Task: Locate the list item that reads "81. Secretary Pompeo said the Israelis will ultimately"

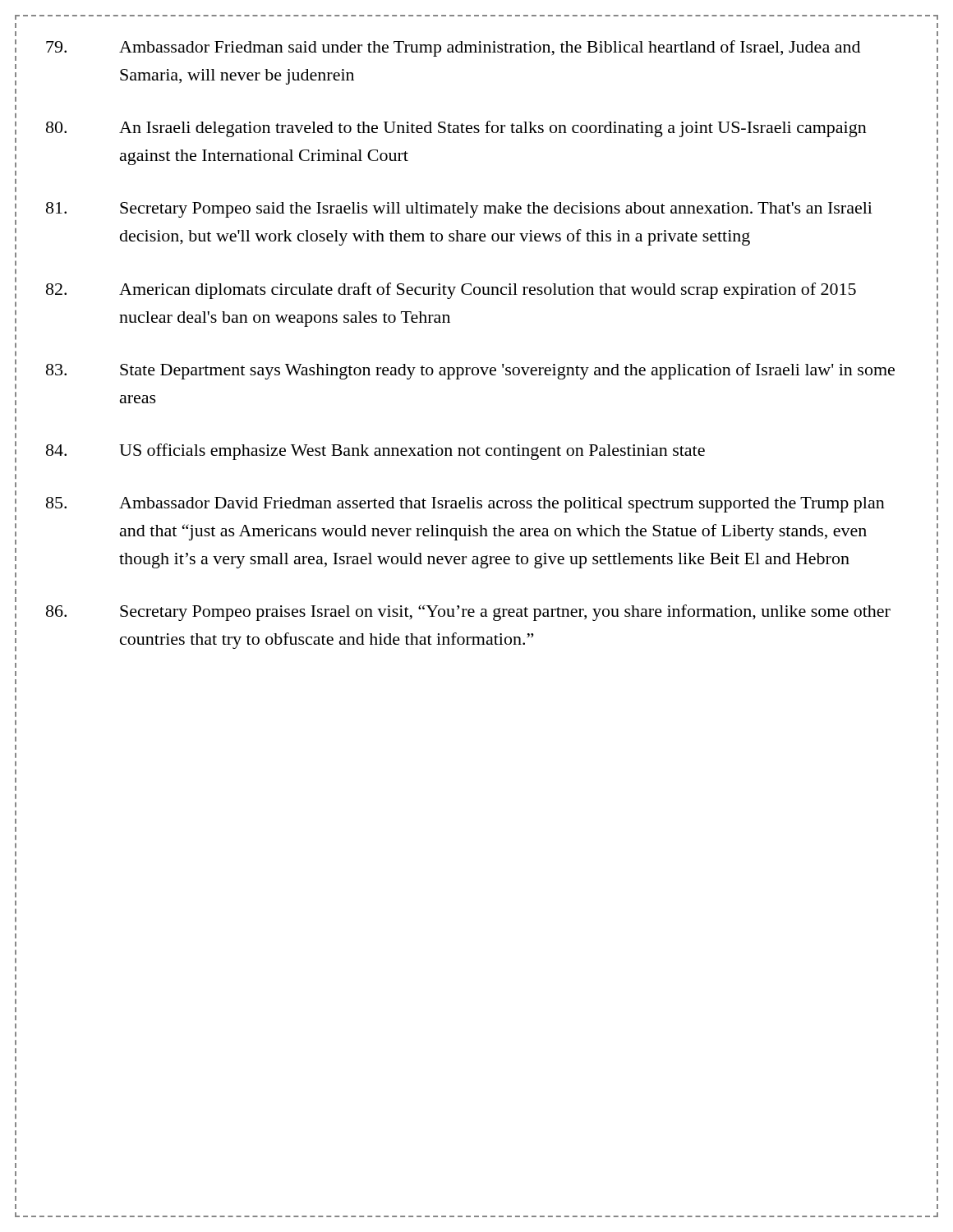Action: 476,222
